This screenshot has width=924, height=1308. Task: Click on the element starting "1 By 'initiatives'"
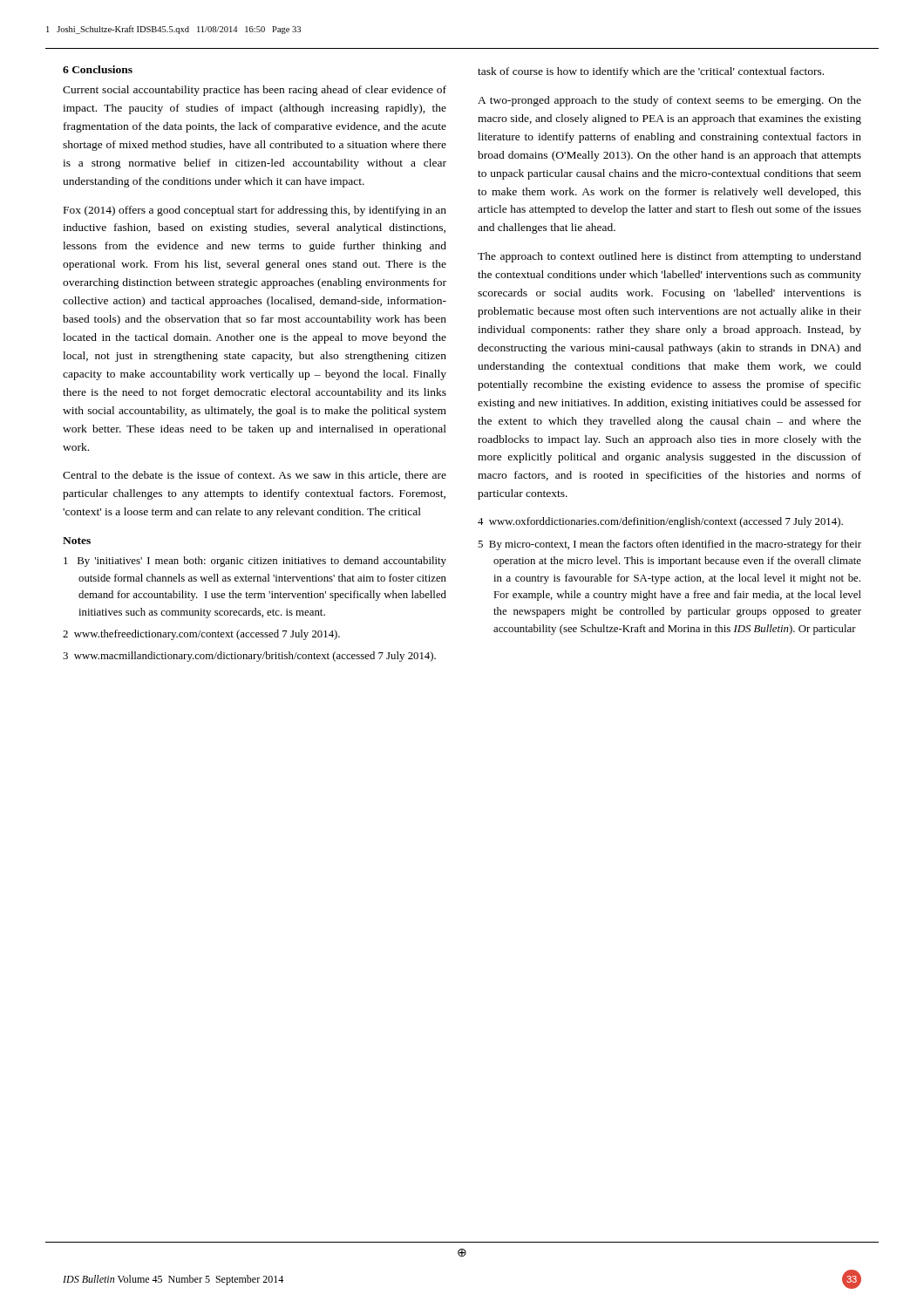pyautogui.click(x=255, y=586)
